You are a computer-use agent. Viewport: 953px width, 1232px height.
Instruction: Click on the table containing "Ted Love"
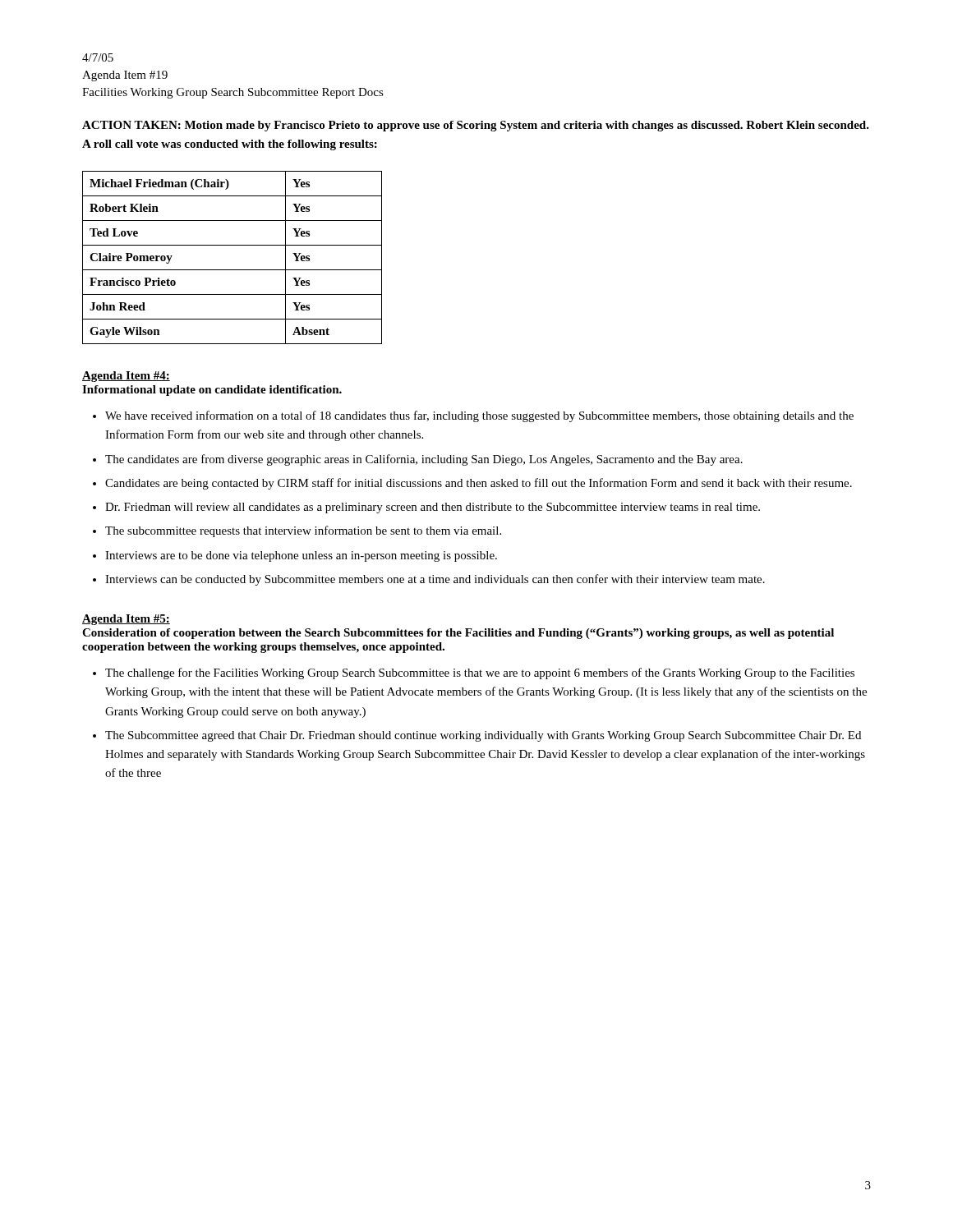(x=476, y=257)
